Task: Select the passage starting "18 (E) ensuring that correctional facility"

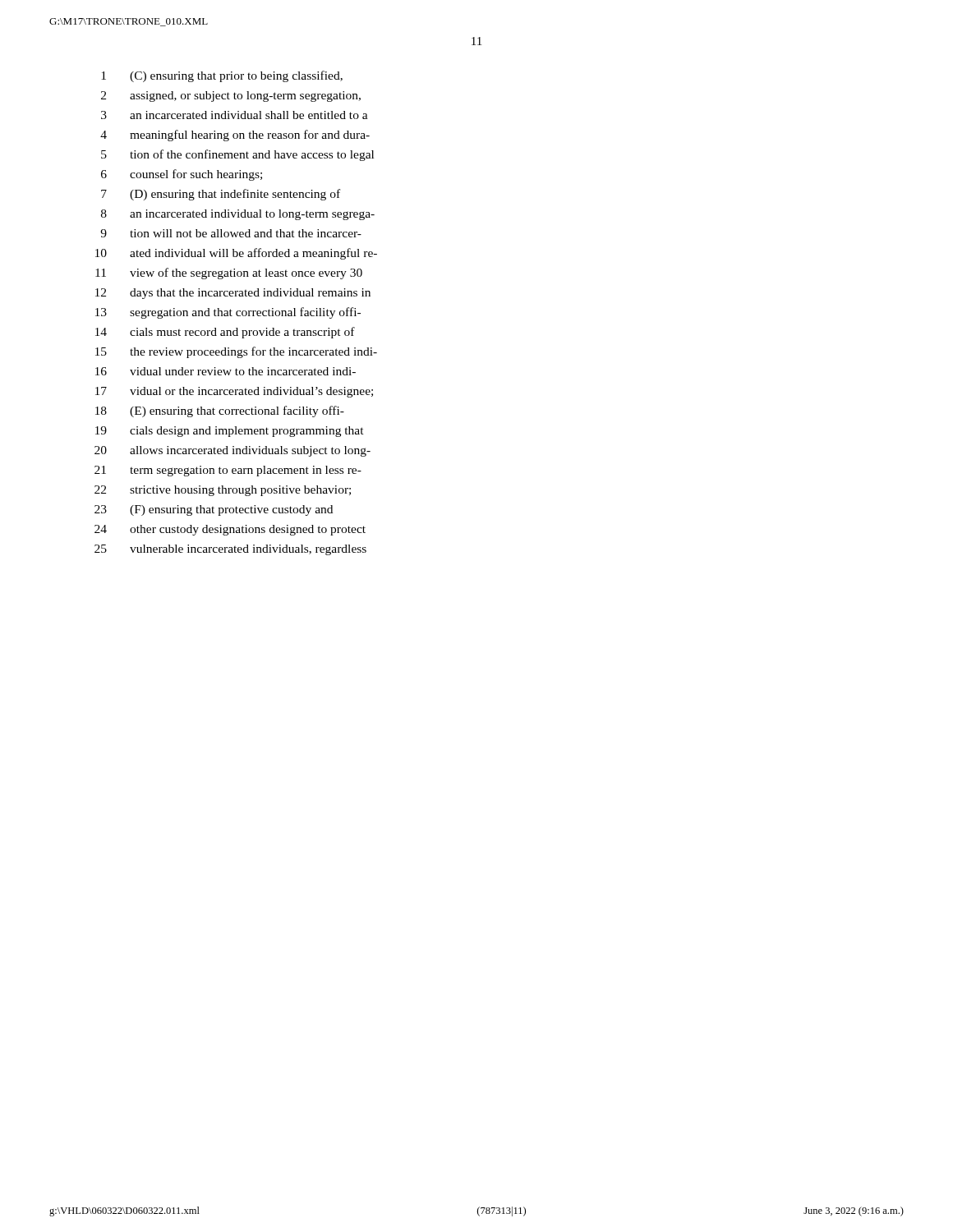Action: coord(220,411)
